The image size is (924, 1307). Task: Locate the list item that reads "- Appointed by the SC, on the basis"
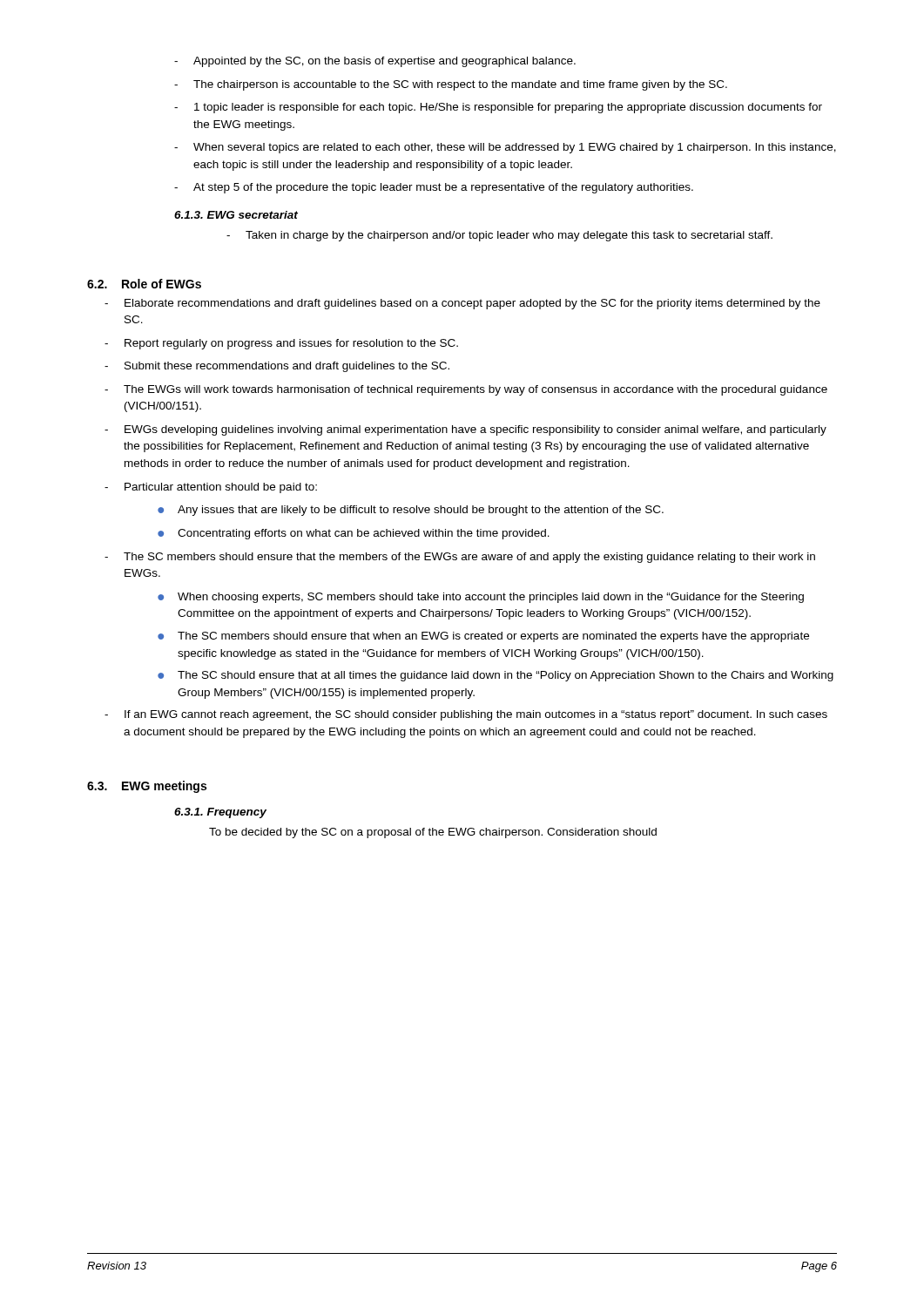pos(375,61)
